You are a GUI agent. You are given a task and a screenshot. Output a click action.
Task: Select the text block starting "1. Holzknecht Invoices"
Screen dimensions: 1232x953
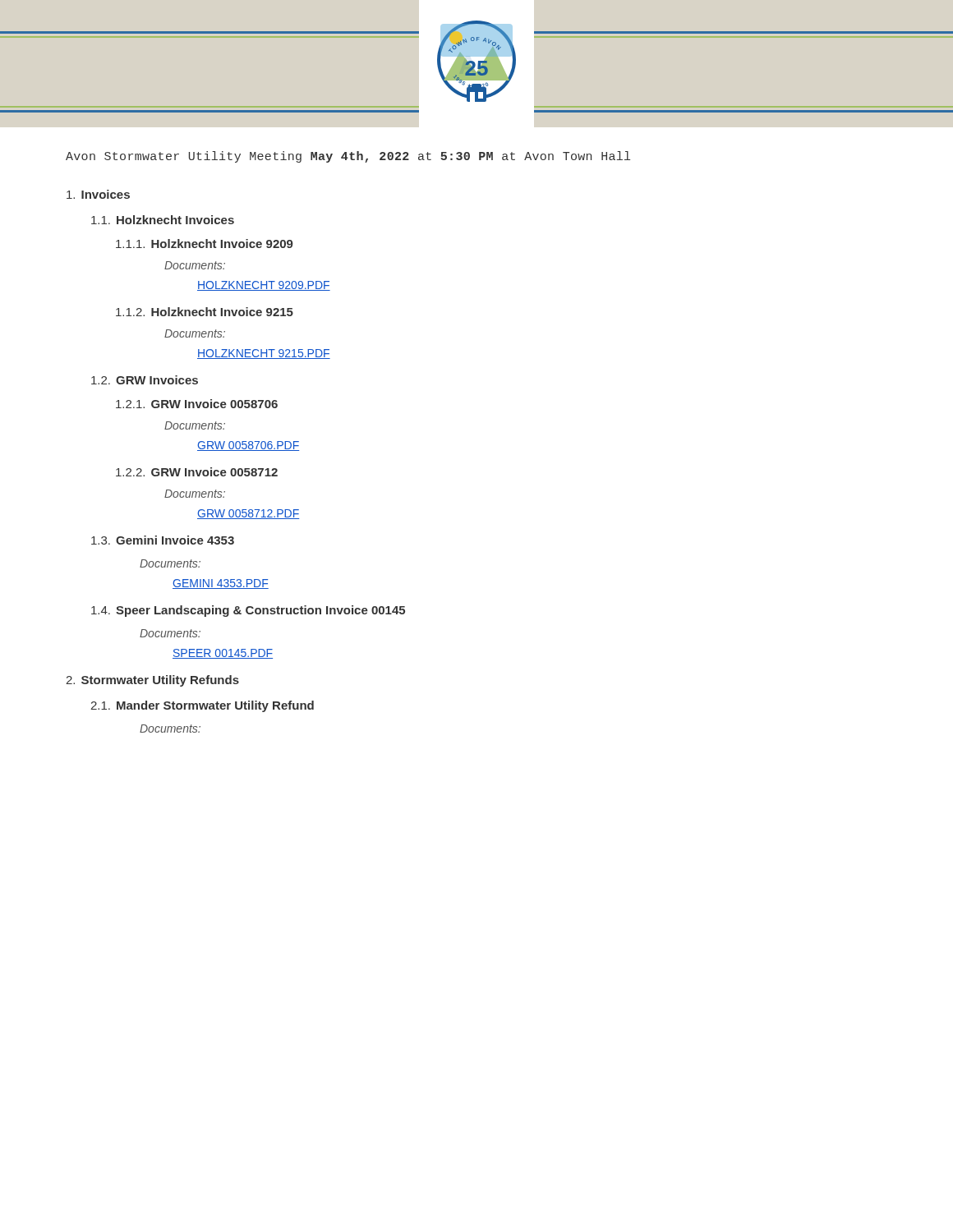pos(162,220)
